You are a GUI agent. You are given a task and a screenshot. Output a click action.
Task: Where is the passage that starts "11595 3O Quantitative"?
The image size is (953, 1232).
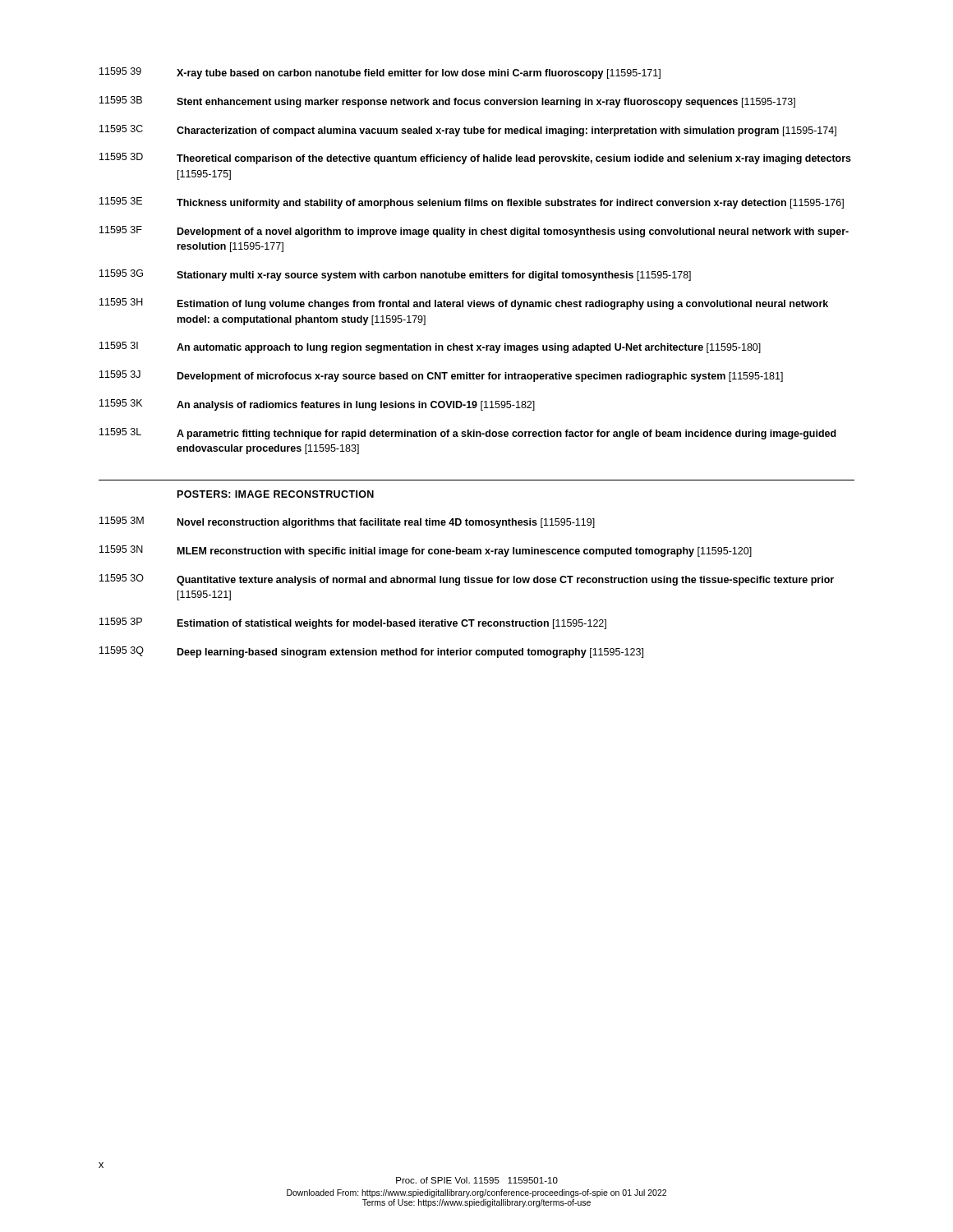coord(476,587)
